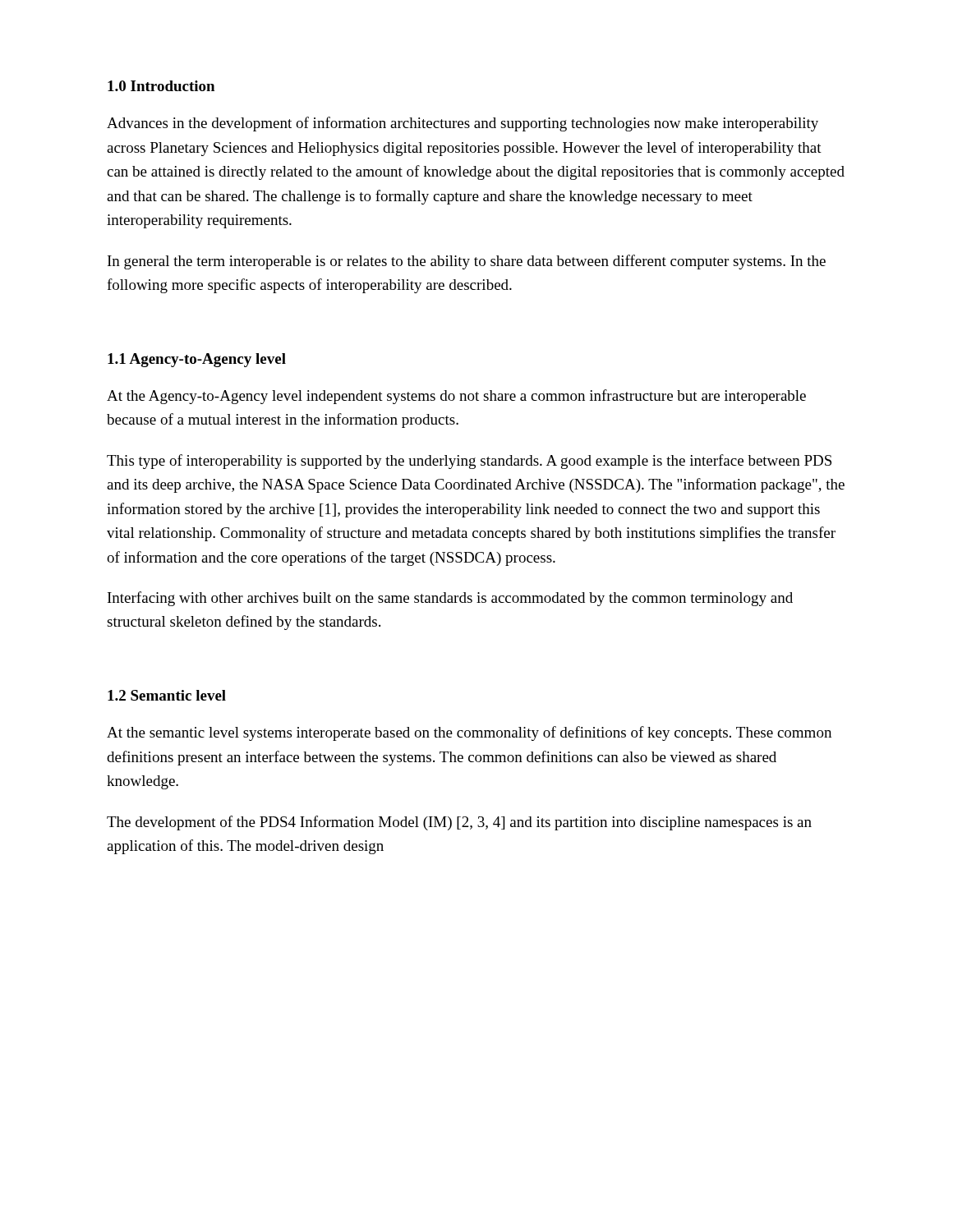Click on the passage starting "1.0 Introduction"
Viewport: 953px width, 1232px height.
point(161,86)
